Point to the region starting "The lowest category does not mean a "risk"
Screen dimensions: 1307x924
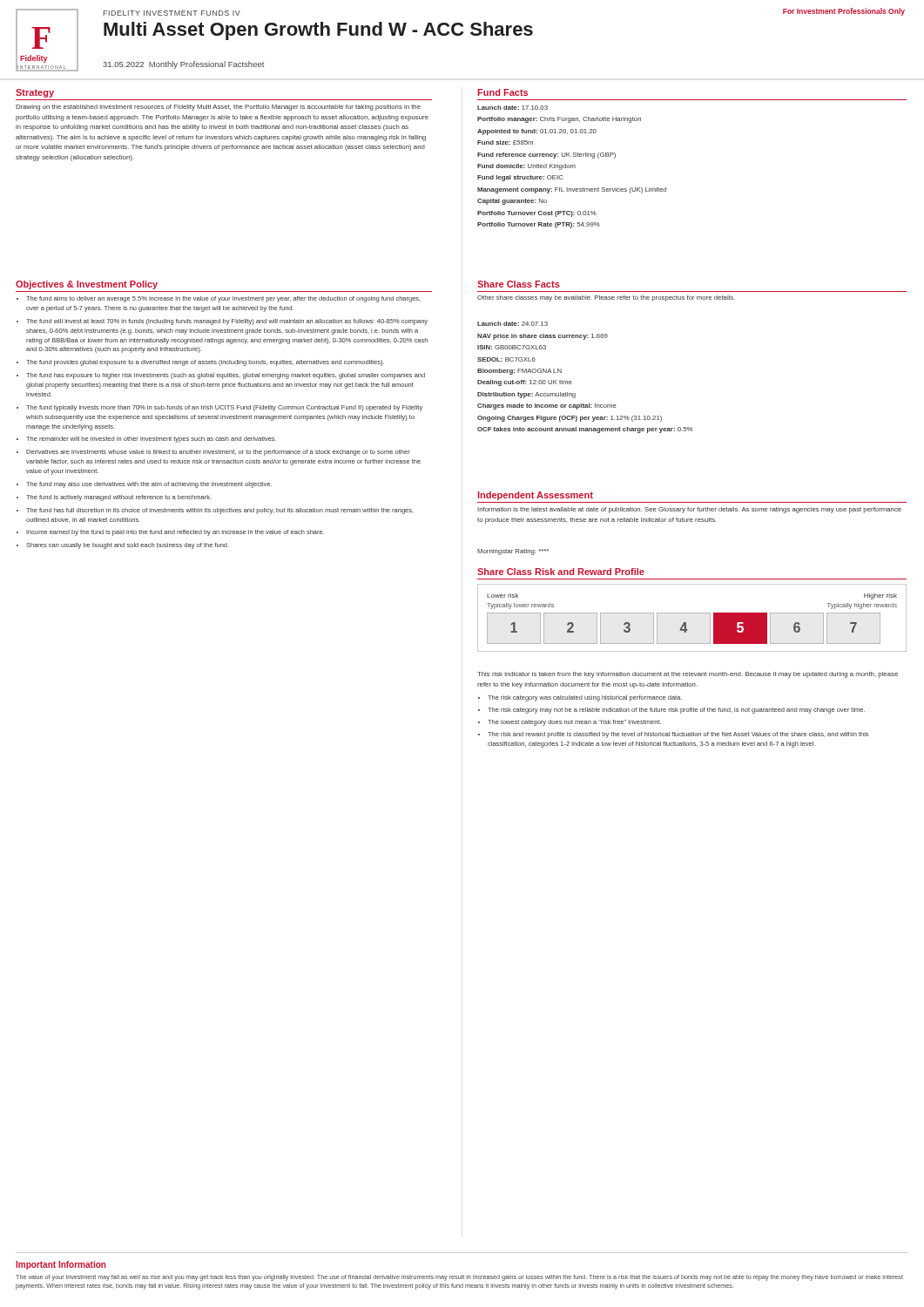point(697,723)
